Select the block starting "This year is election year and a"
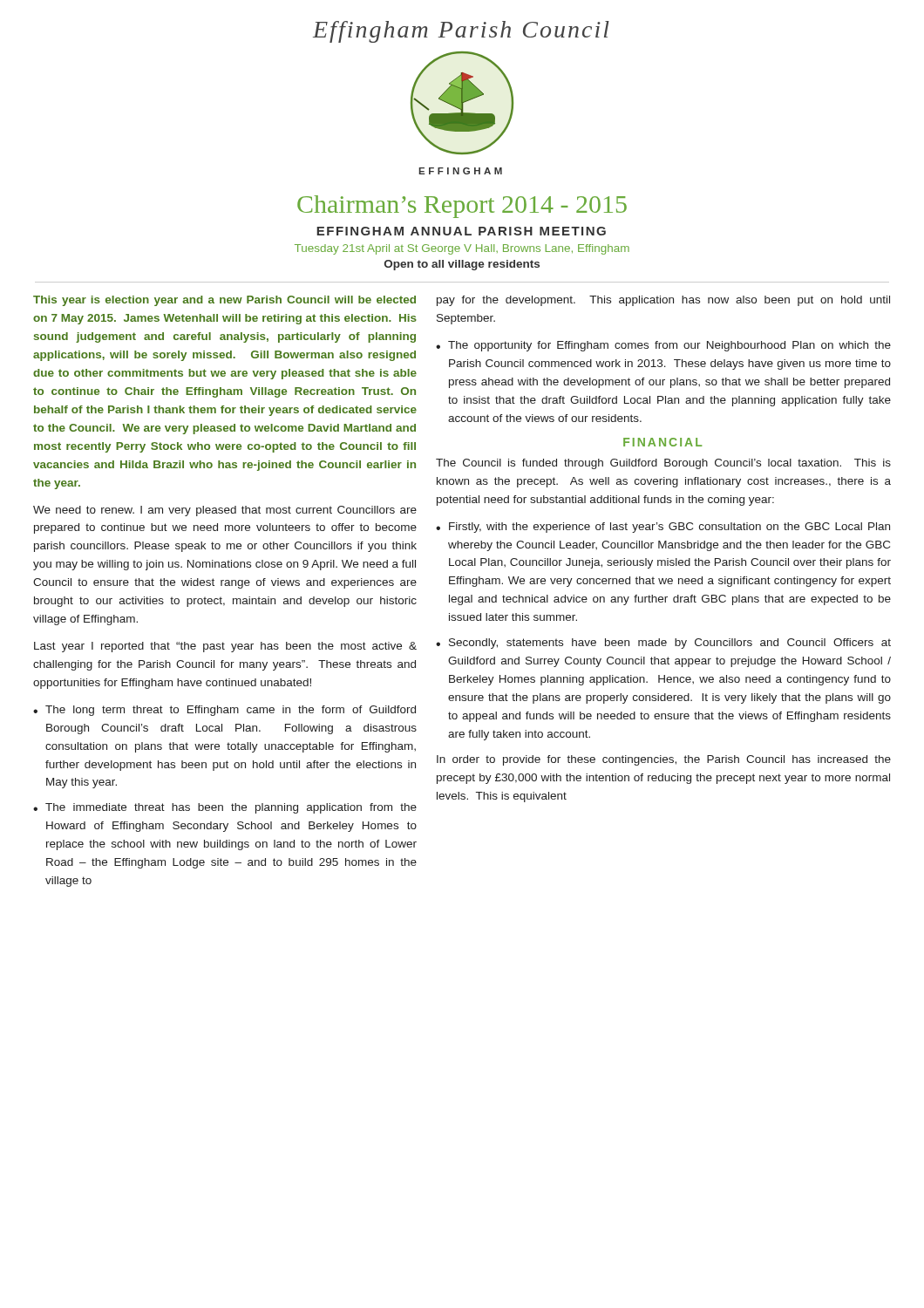The height and width of the screenshot is (1308, 924). [x=225, y=391]
